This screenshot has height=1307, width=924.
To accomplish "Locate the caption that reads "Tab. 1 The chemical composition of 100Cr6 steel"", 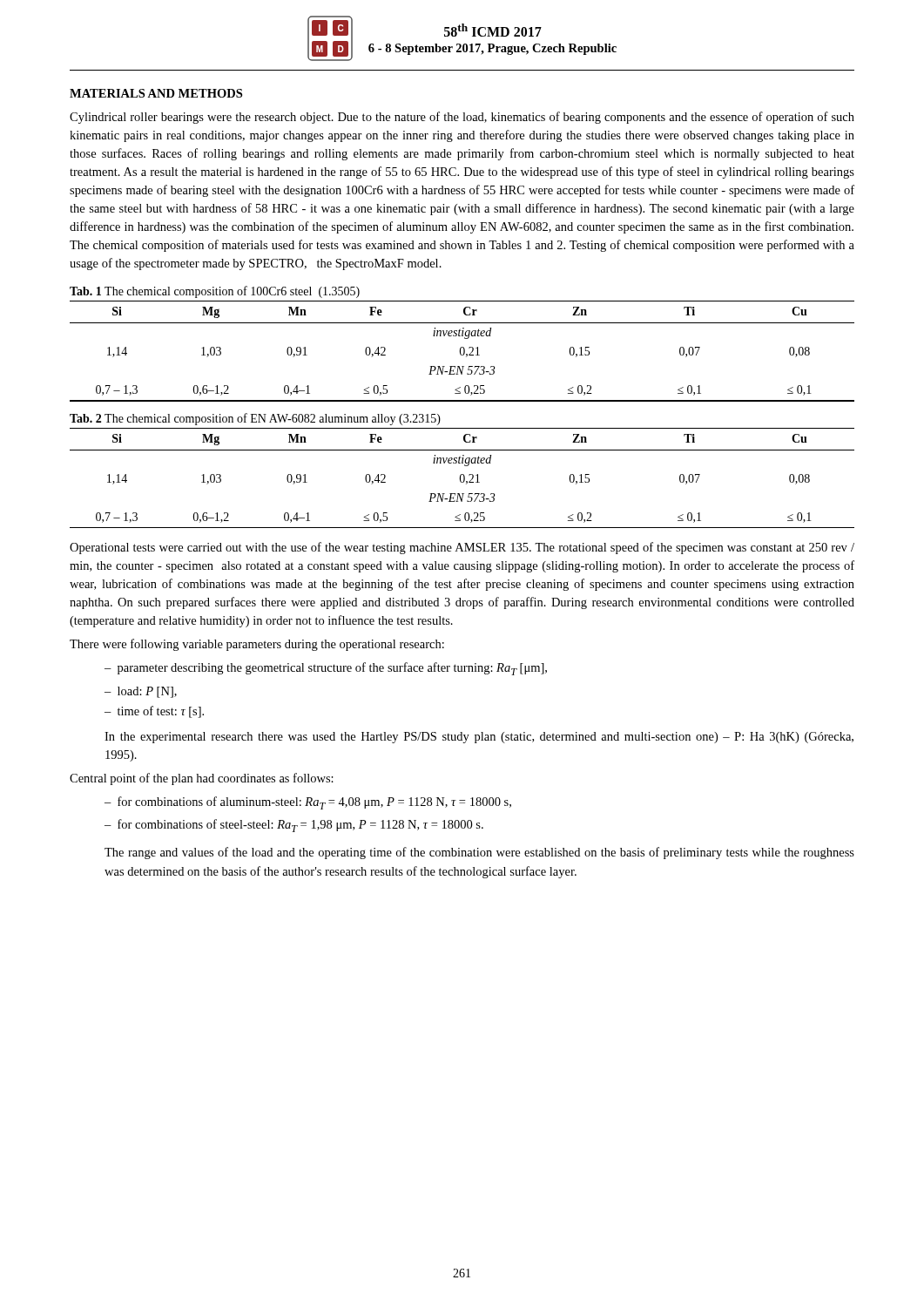I will click(x=215, y=292).
